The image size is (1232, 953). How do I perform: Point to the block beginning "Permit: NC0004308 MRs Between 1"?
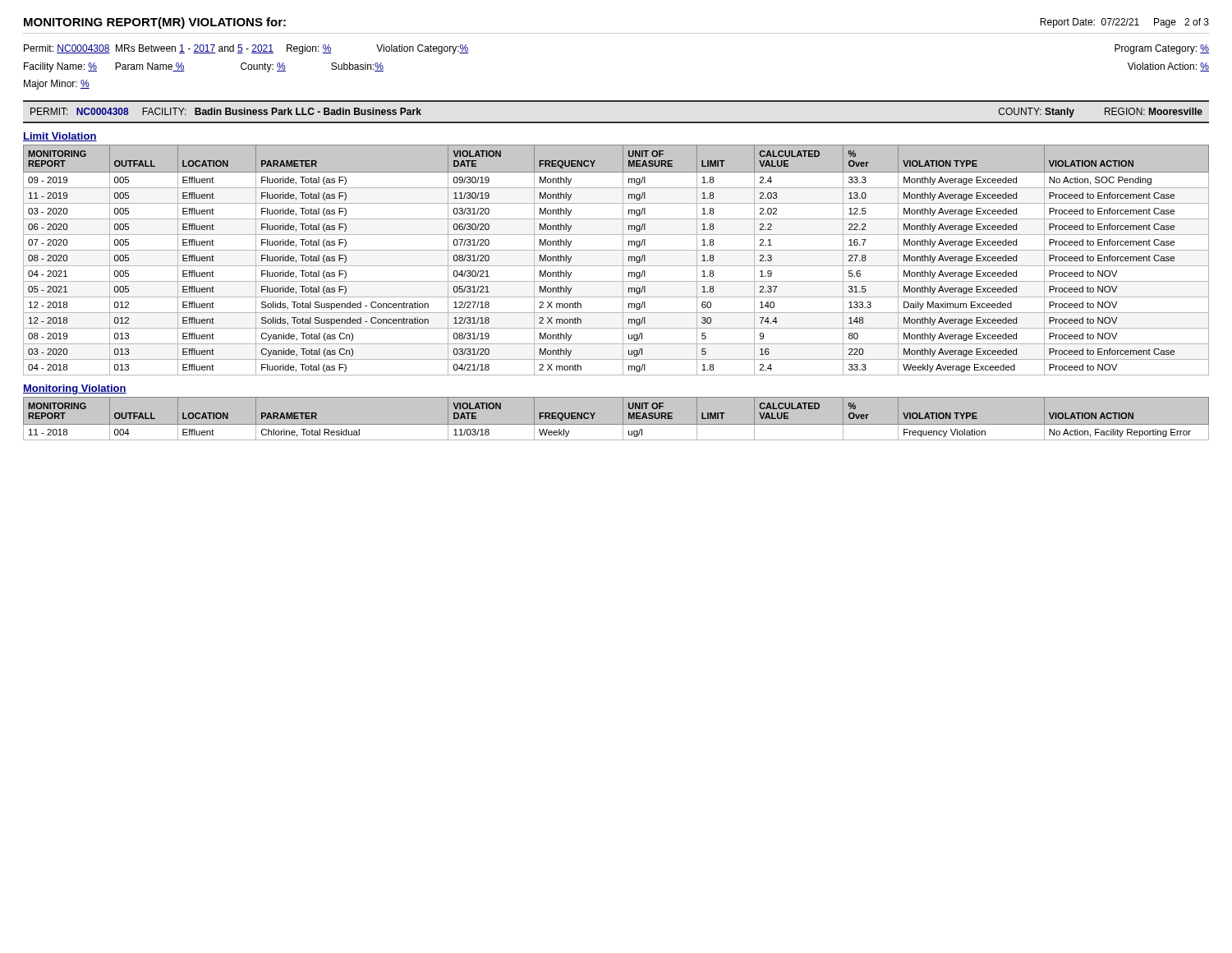click(x=144, y=50)
